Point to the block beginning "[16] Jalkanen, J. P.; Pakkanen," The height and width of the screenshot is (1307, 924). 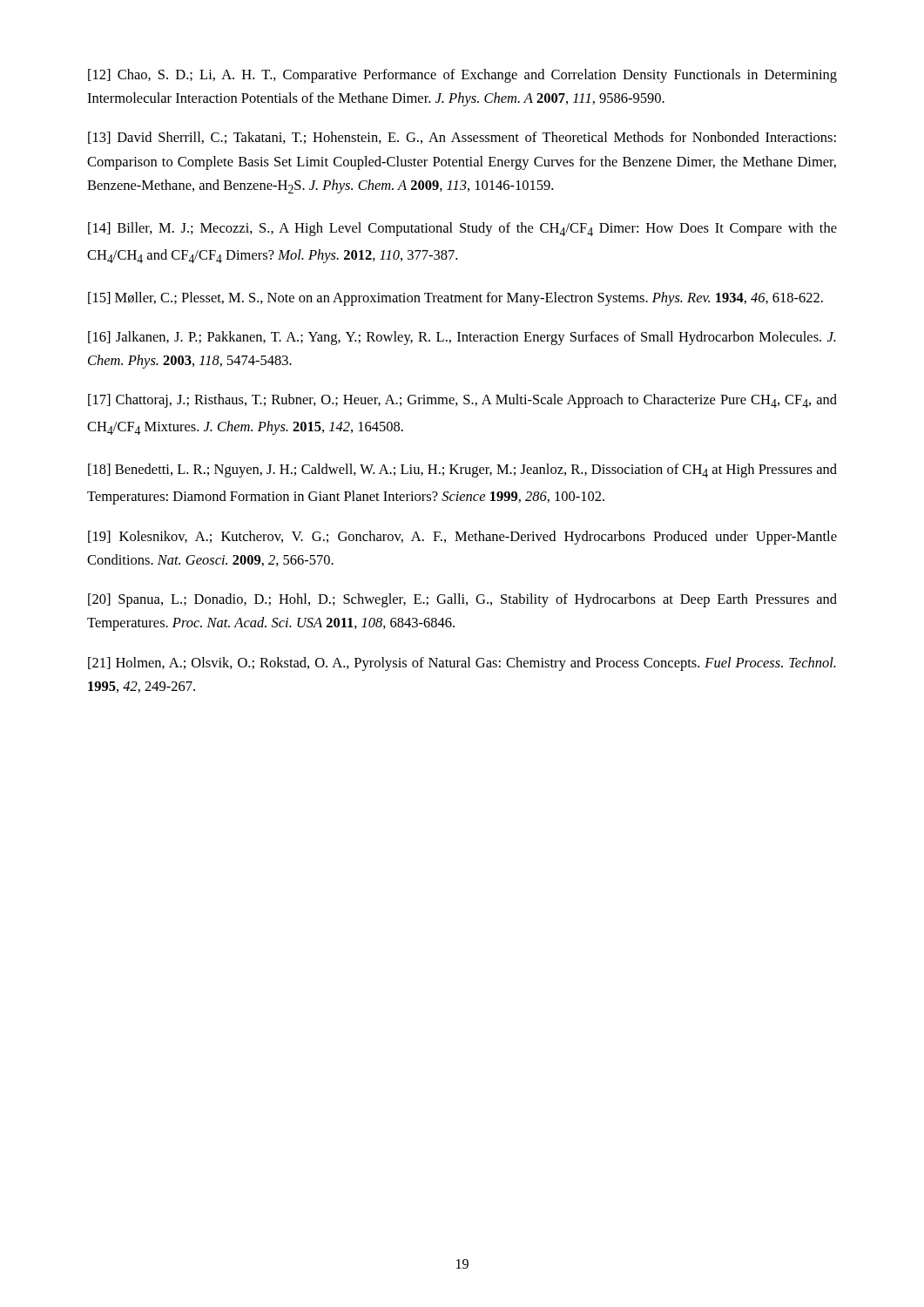(462, 349)
